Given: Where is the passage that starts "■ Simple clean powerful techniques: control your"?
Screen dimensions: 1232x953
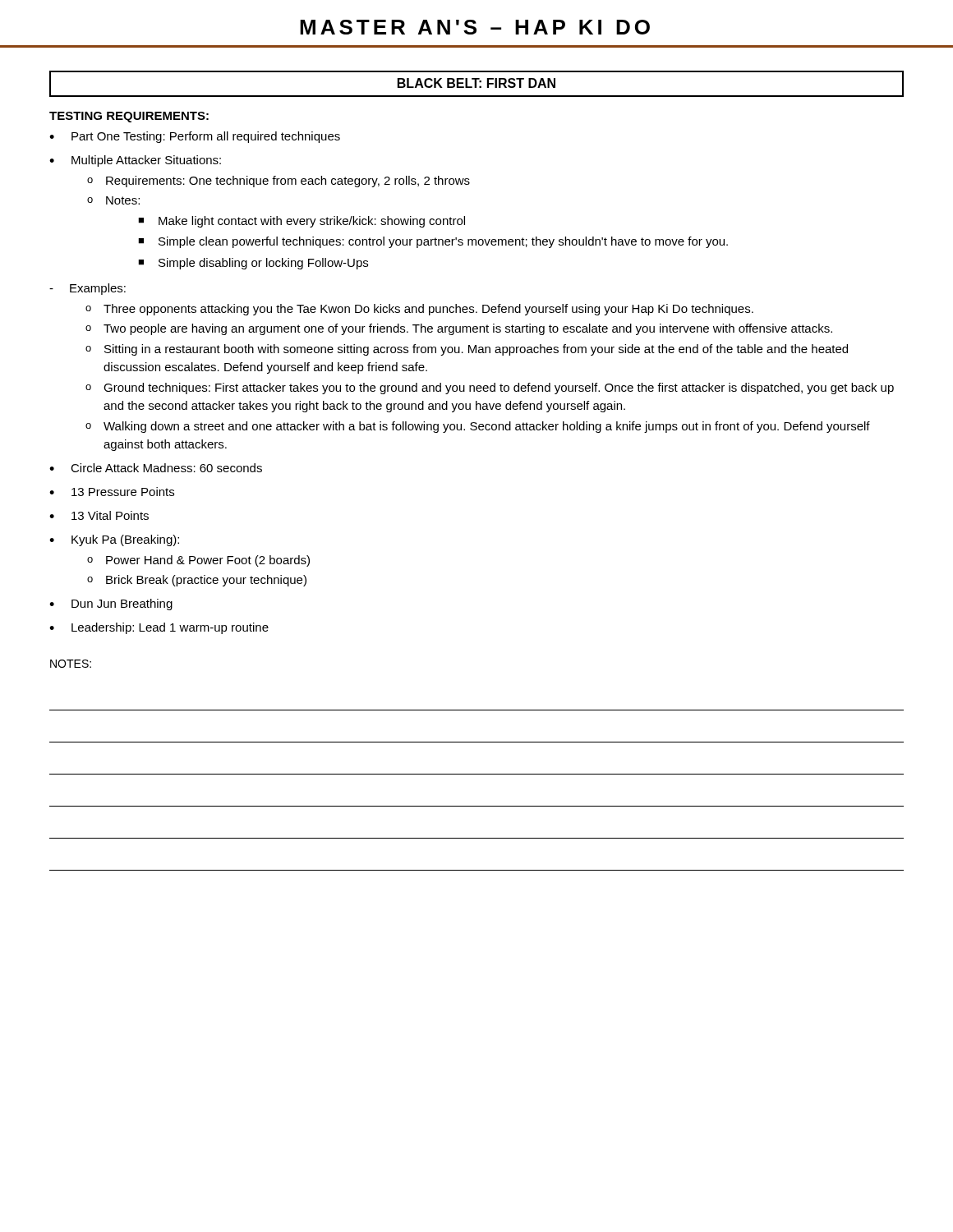Looking at the screenshot, I should point(521,242).
